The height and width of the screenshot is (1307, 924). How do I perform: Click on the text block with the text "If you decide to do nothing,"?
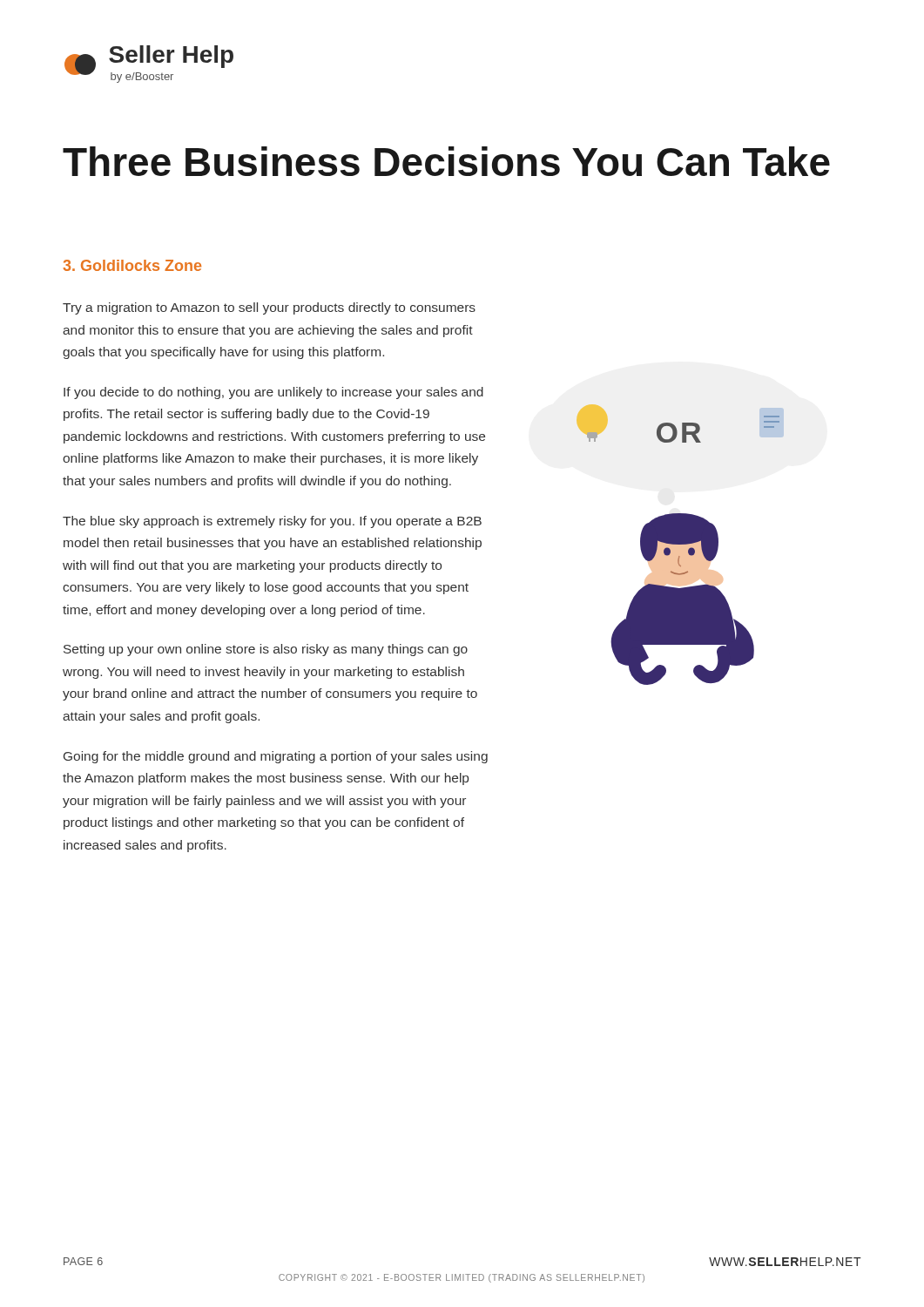(x=276, y=436)
